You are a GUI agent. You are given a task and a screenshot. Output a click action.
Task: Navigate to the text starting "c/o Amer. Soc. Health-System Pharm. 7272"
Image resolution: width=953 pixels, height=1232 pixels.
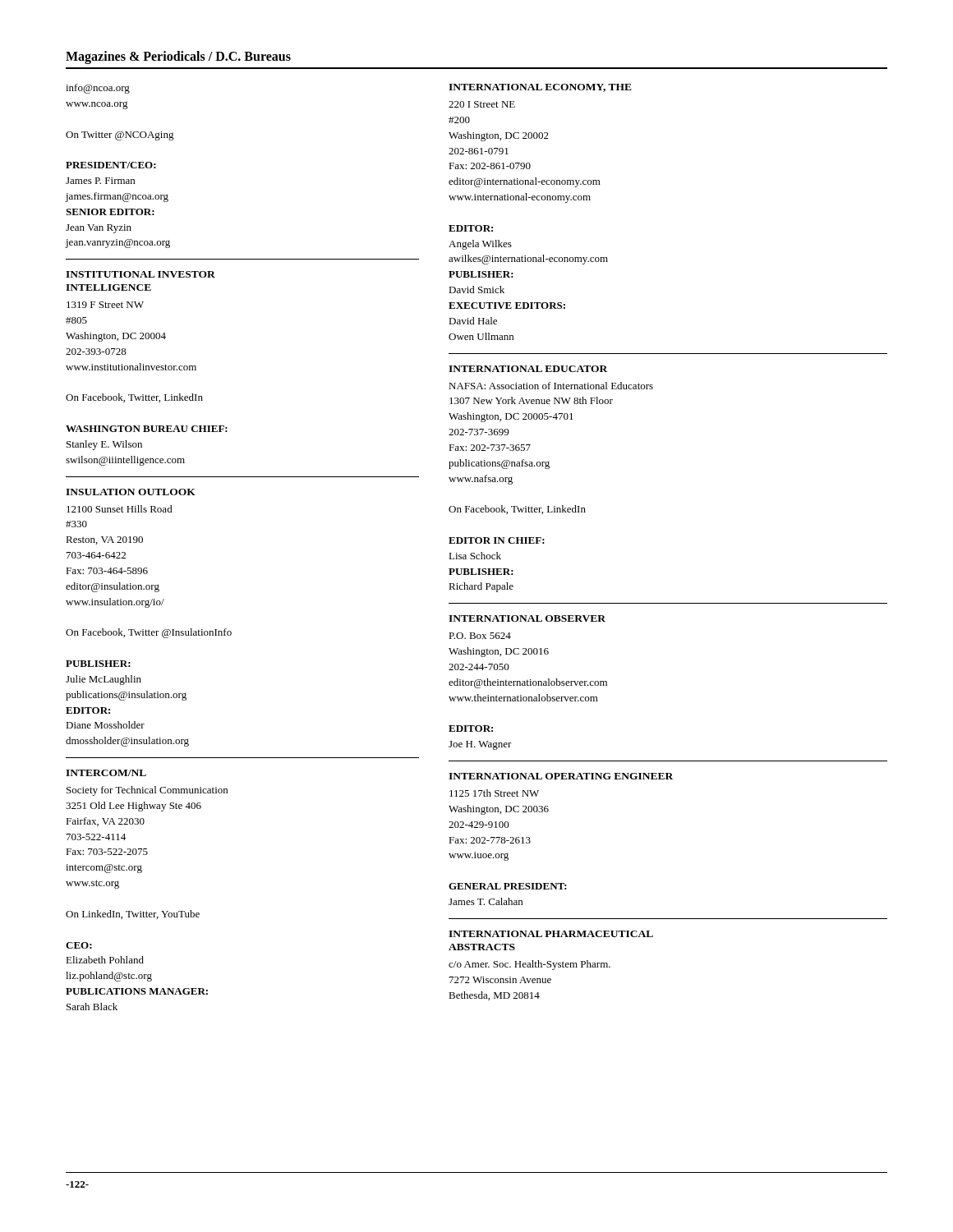tap(529, 965)
